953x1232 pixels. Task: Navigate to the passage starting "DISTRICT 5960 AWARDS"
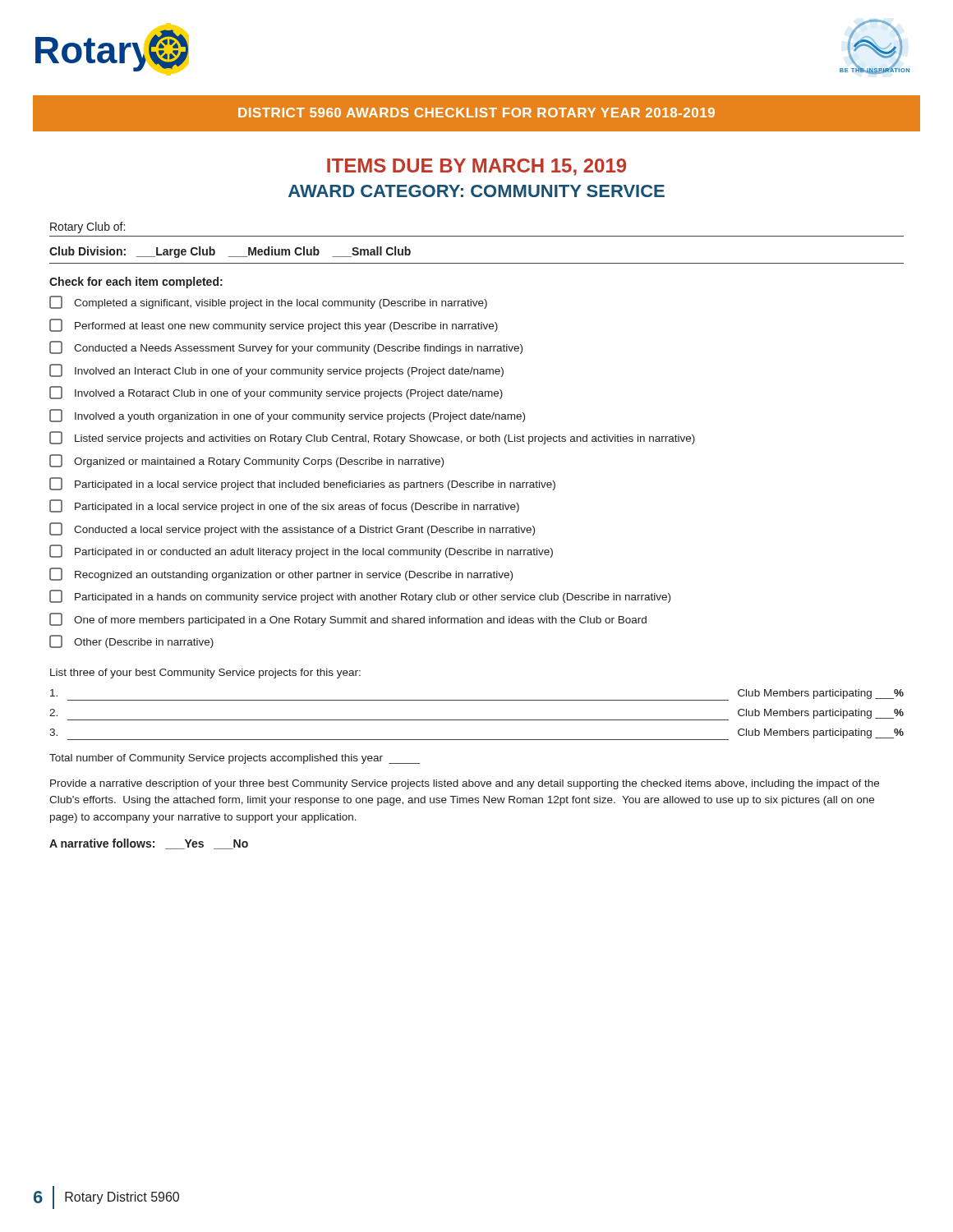[x=476, y=113]
